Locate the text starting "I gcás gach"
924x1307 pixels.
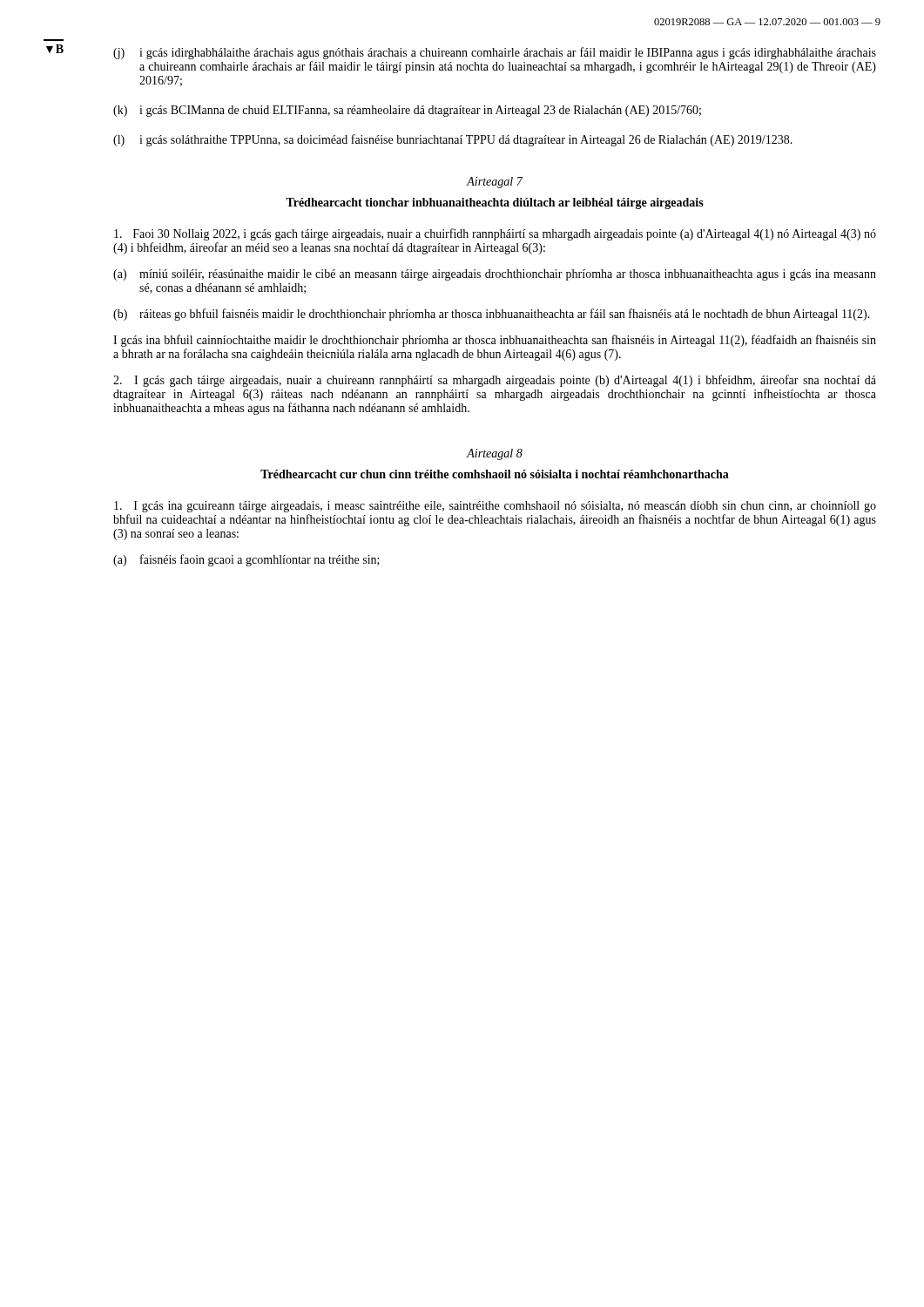click(495, 394)
